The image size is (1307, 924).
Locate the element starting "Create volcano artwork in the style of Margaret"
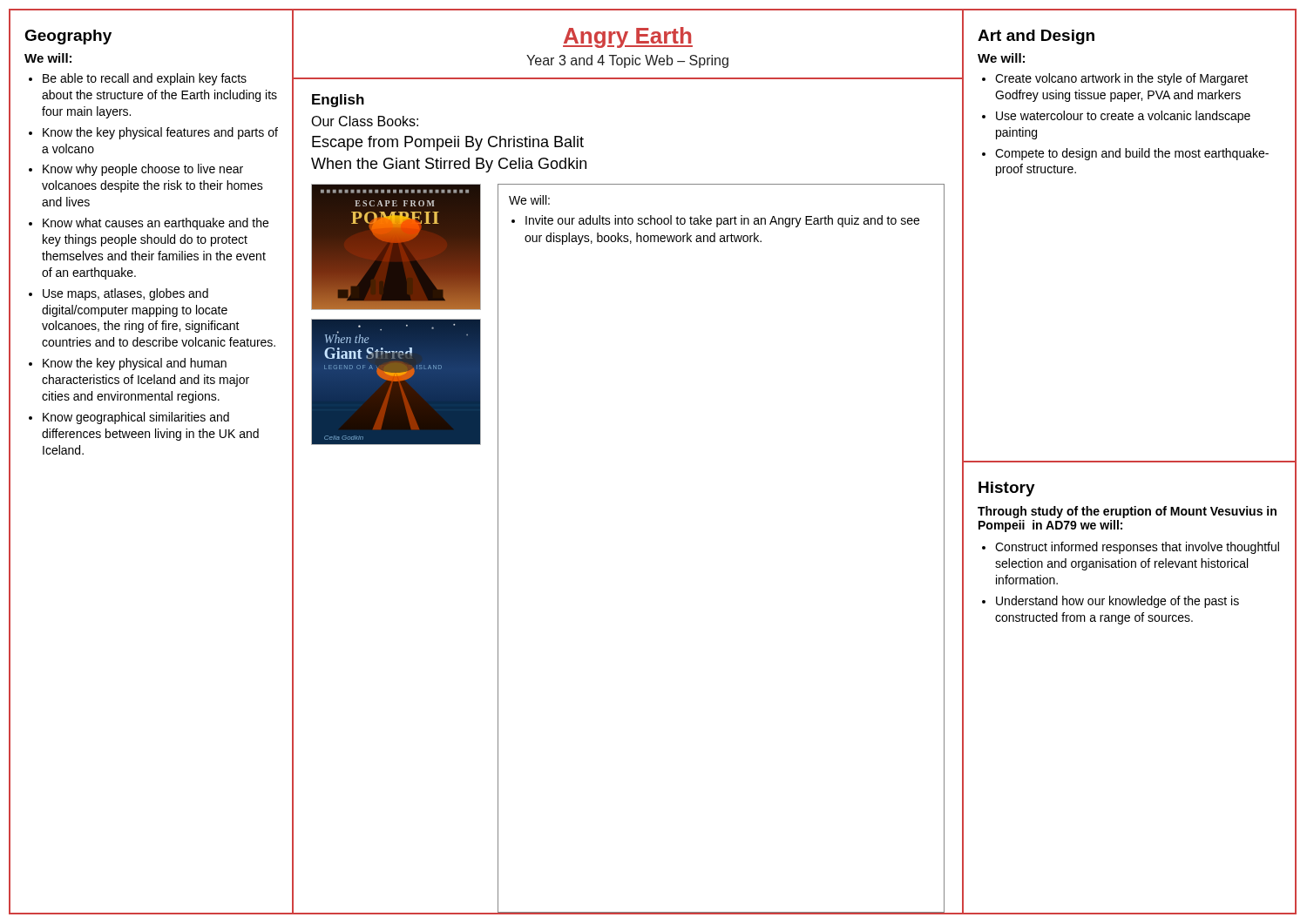click(x=1121, y=87)
